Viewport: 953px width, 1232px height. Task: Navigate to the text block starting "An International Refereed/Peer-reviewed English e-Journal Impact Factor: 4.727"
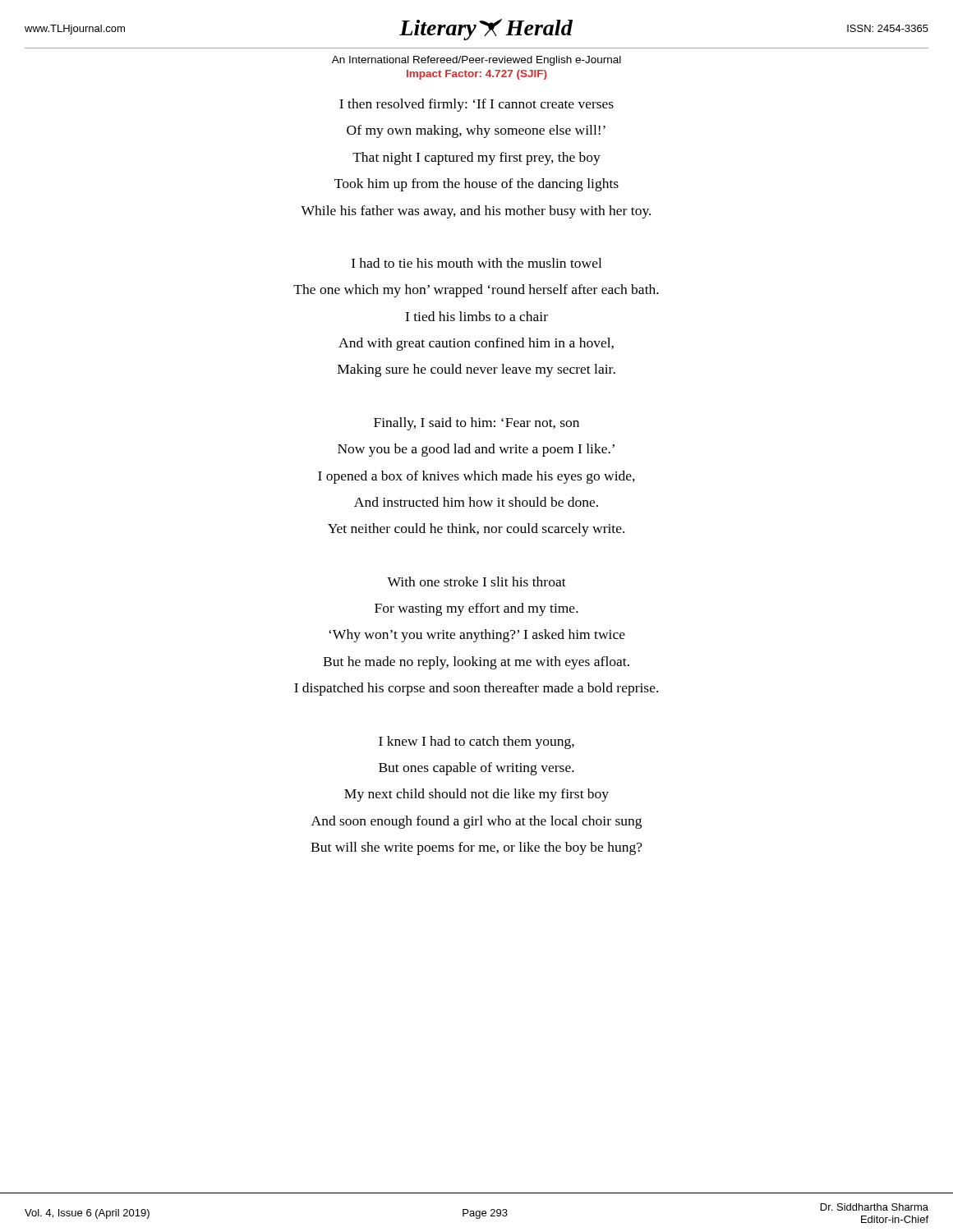click(476, 67)
